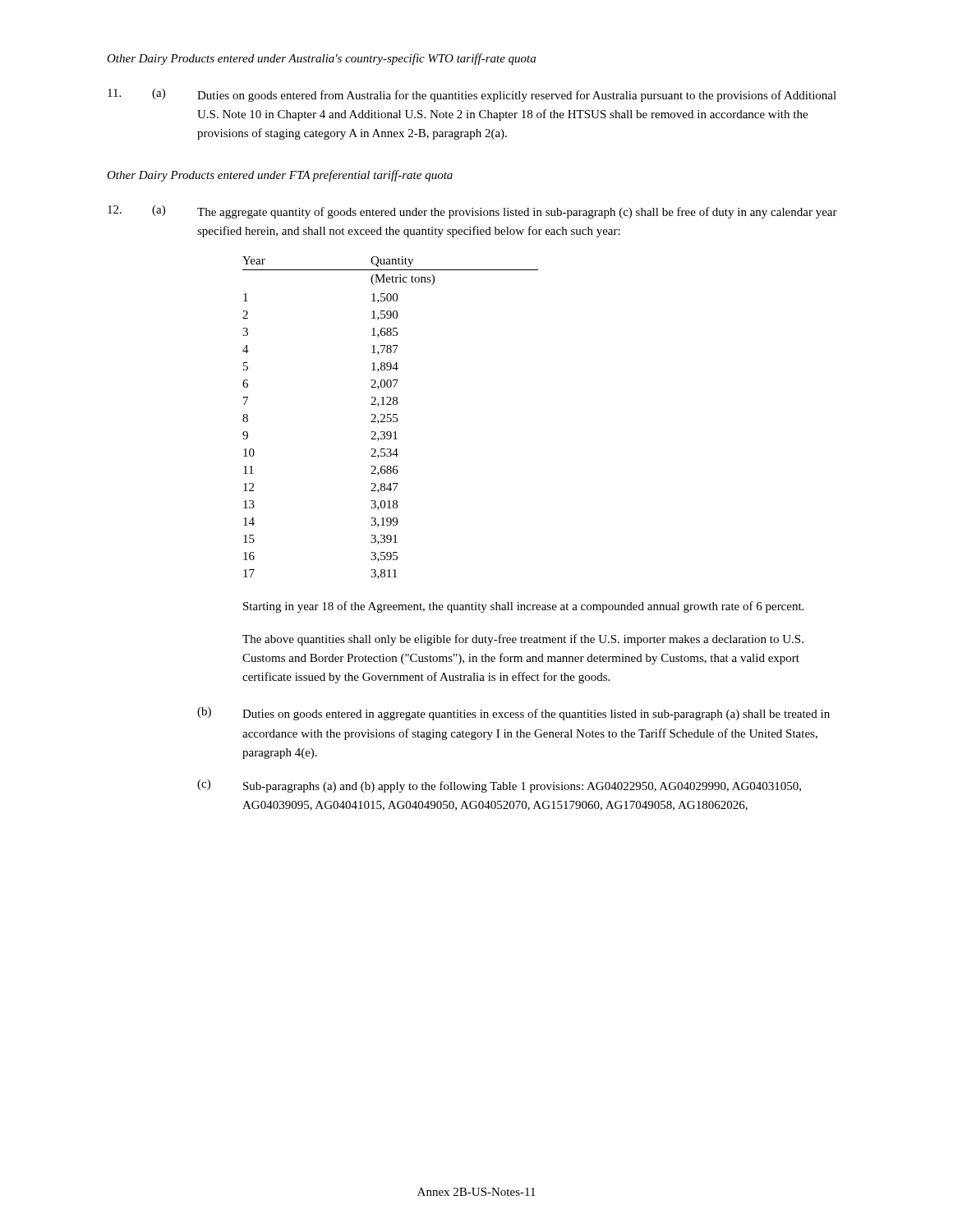Point to the block beginning "(c) Sub-paragraphs (a) and (b) apply to"
The width and height of the screenshot is (953, 1232).
476,796
